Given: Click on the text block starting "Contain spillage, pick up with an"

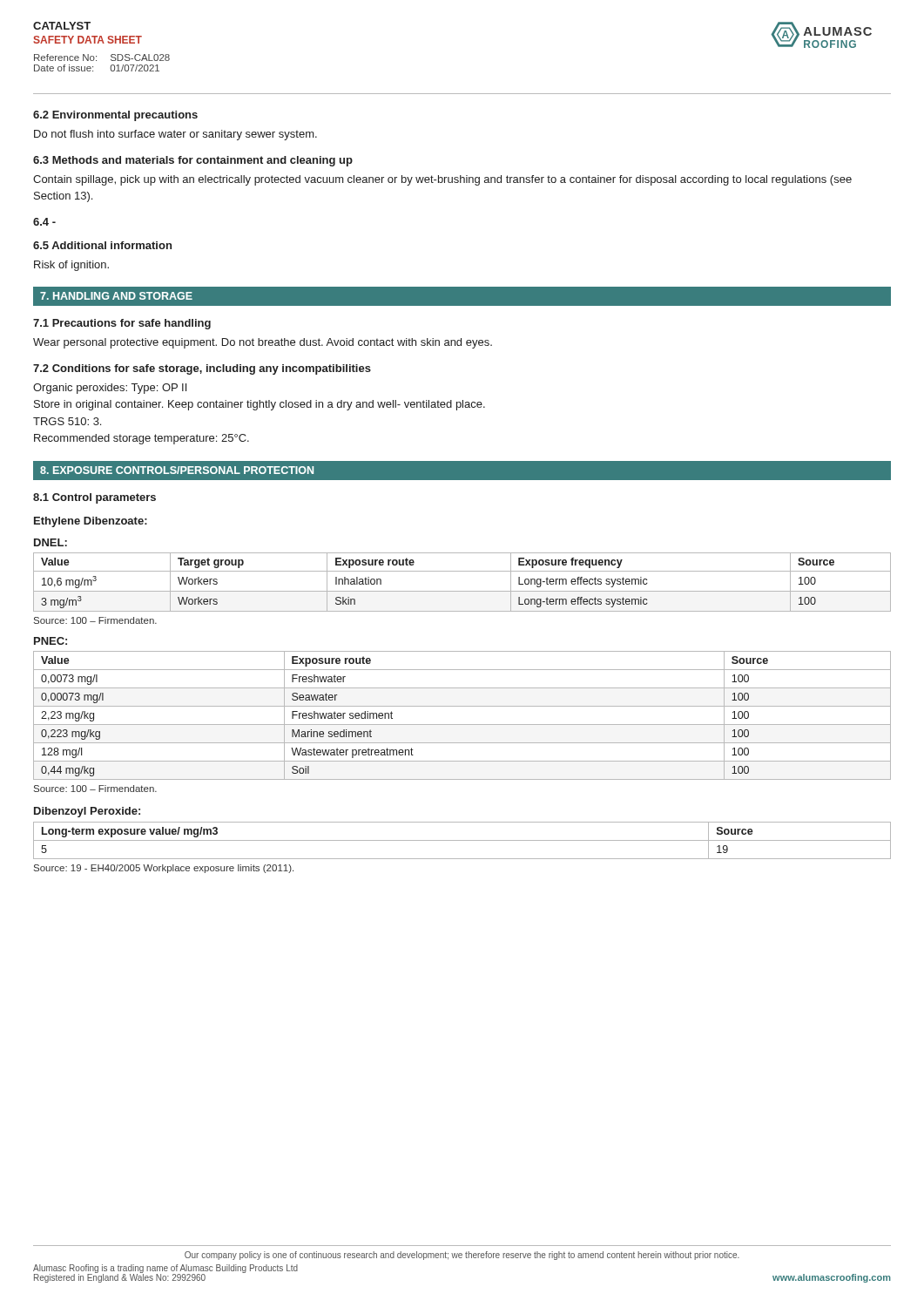Looking at the screenshot, I should pyautogui.click(x=442, y=187).
